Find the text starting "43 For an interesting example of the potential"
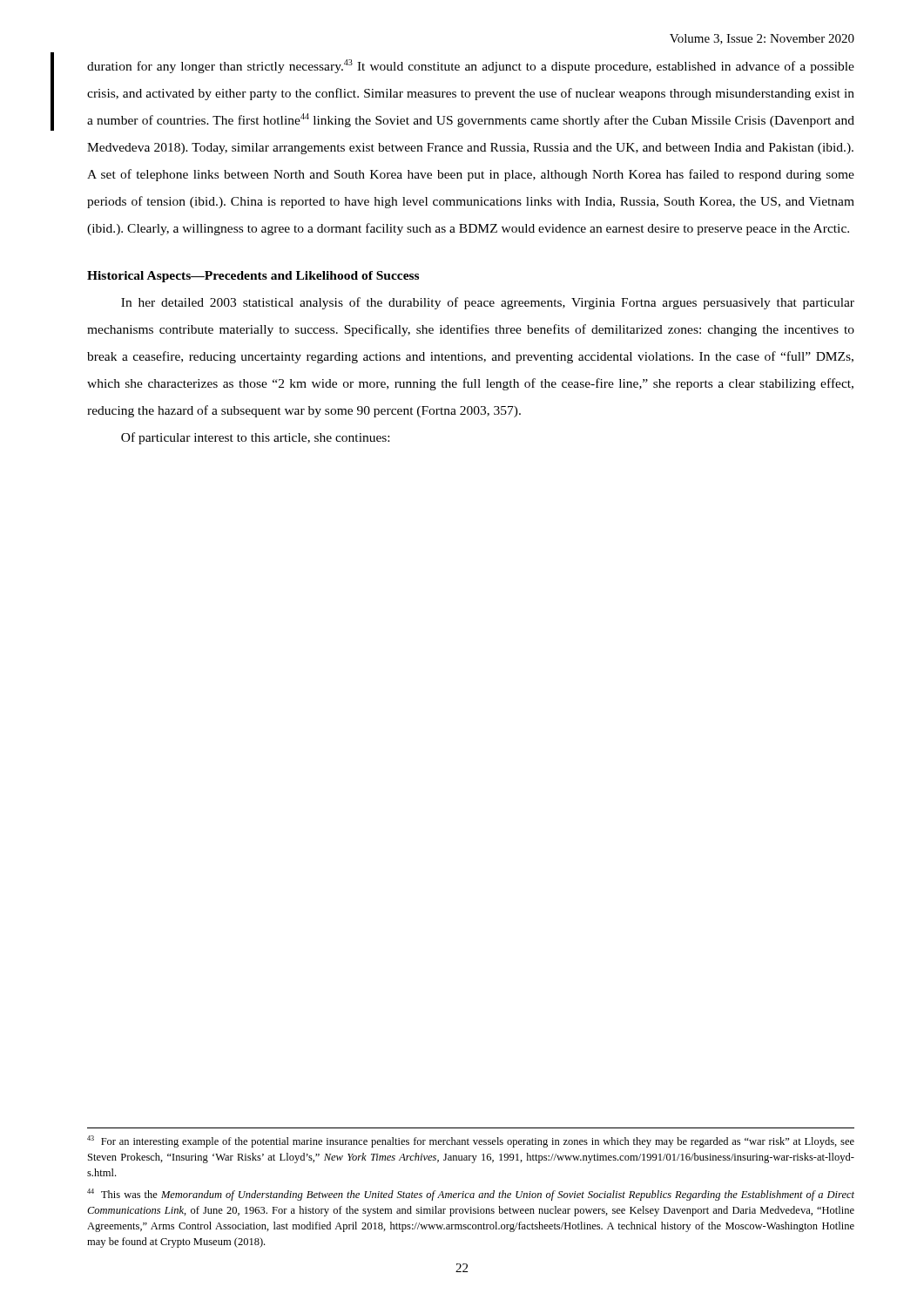 click(x=471, y=1157)
